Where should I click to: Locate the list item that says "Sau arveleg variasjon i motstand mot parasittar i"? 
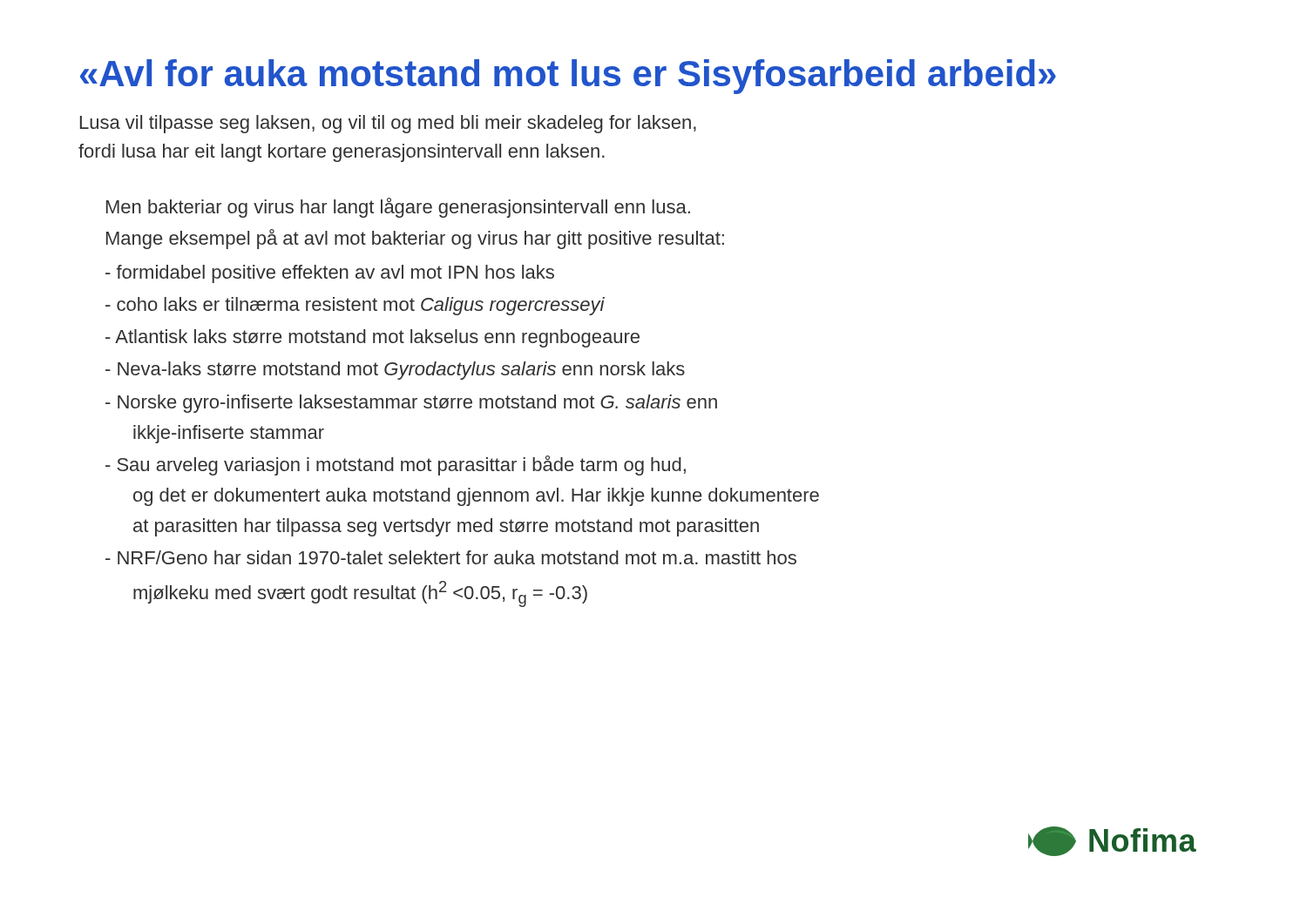pos(462,495)
